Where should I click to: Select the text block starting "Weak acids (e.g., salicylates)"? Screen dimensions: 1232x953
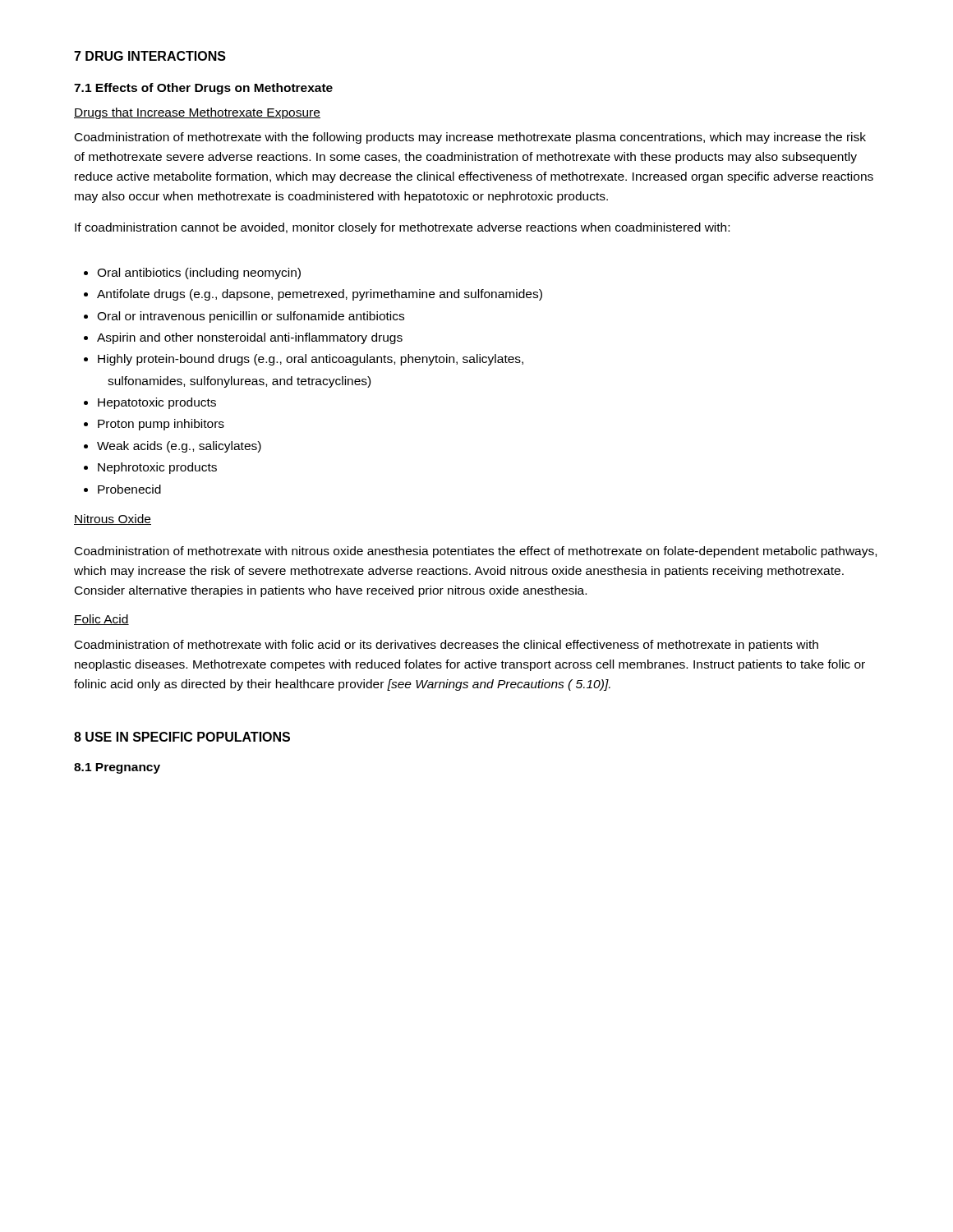point(179,445)
